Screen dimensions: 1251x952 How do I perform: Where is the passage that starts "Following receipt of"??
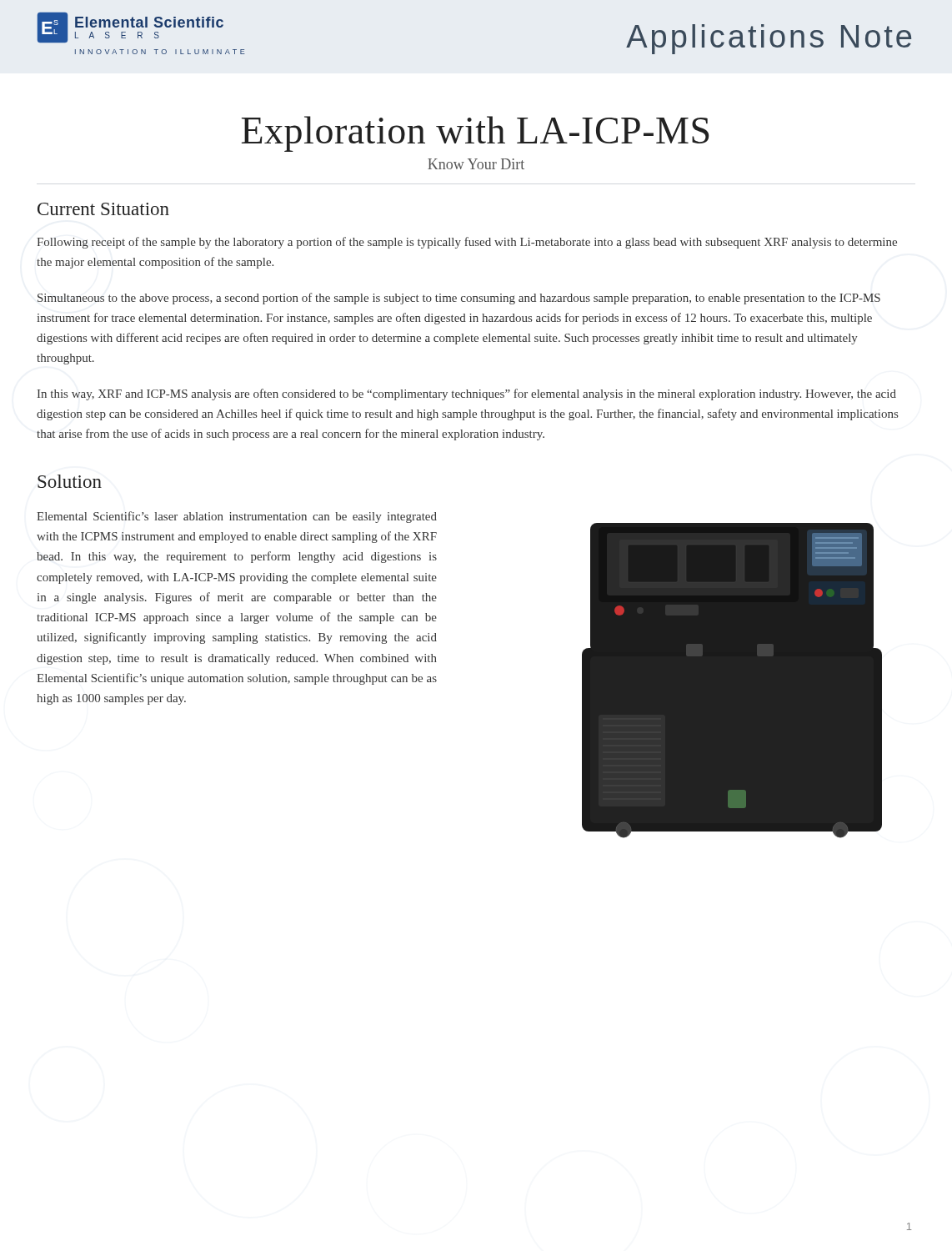pyautogui.click(x=467, y=252)
